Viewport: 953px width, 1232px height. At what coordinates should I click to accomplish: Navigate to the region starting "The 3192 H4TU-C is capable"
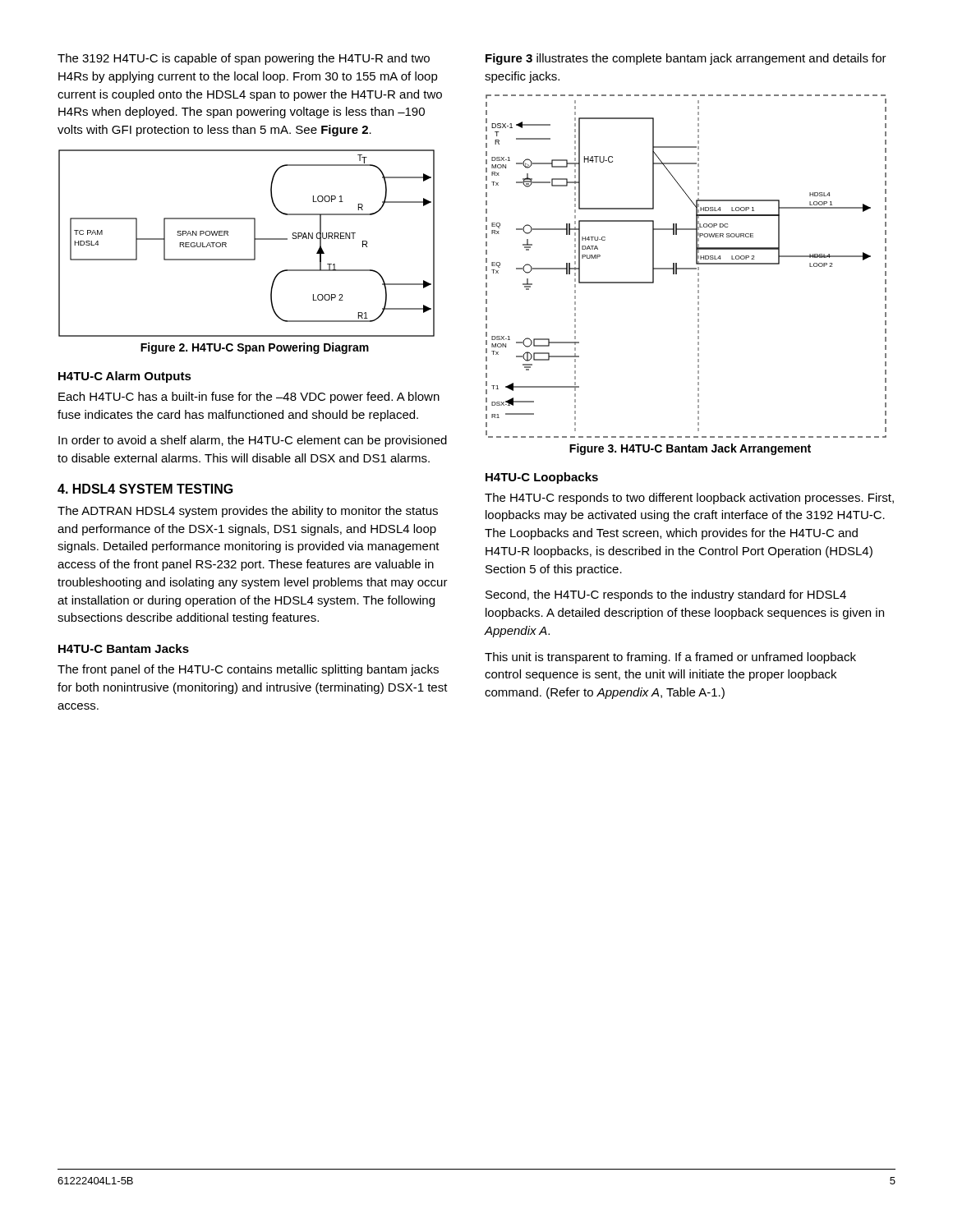[x=255, y=94]
